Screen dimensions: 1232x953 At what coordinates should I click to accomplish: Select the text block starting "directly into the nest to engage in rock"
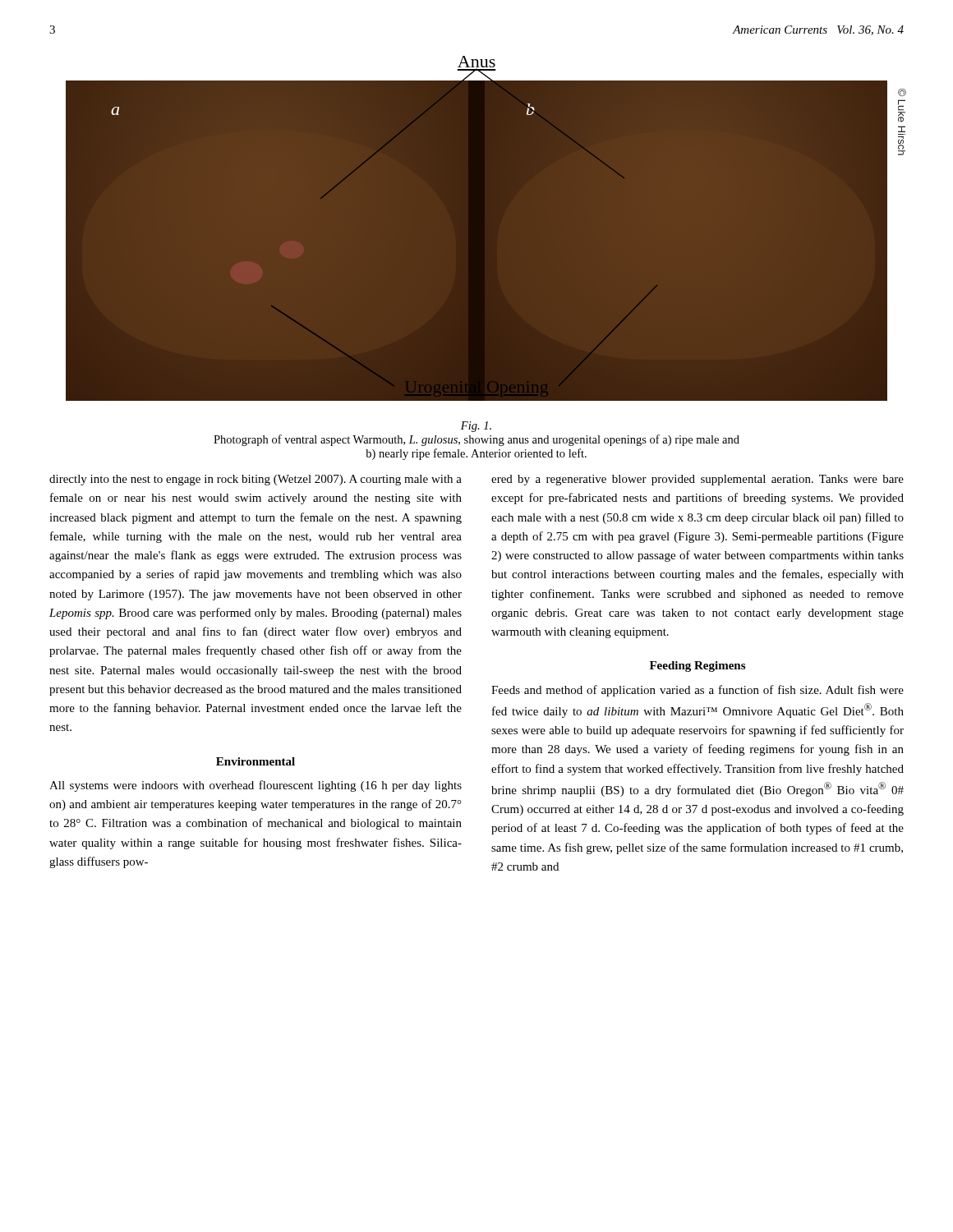click(x=255, y=603)
